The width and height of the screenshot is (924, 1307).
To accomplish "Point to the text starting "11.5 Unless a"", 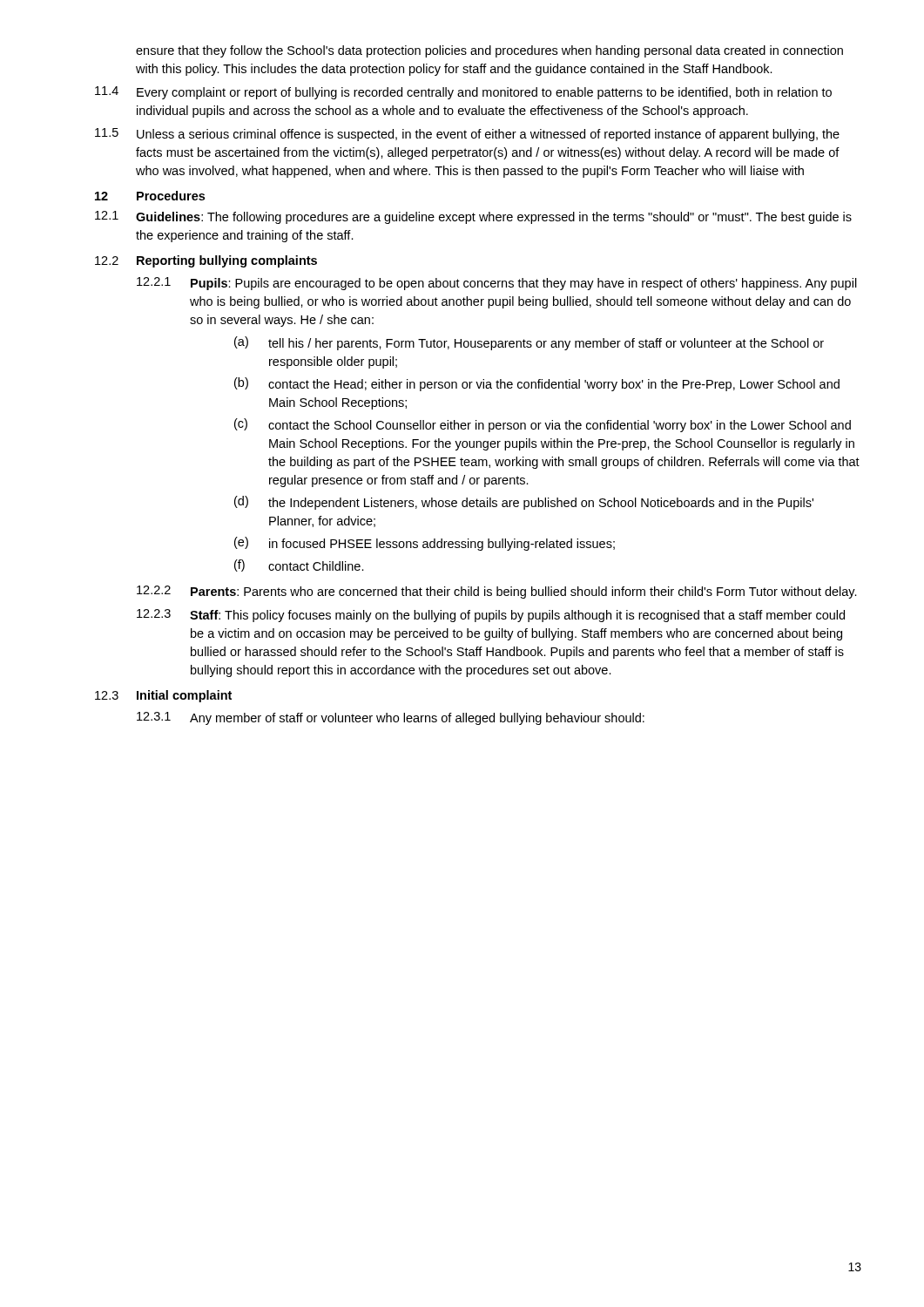I will click(478, 153).
